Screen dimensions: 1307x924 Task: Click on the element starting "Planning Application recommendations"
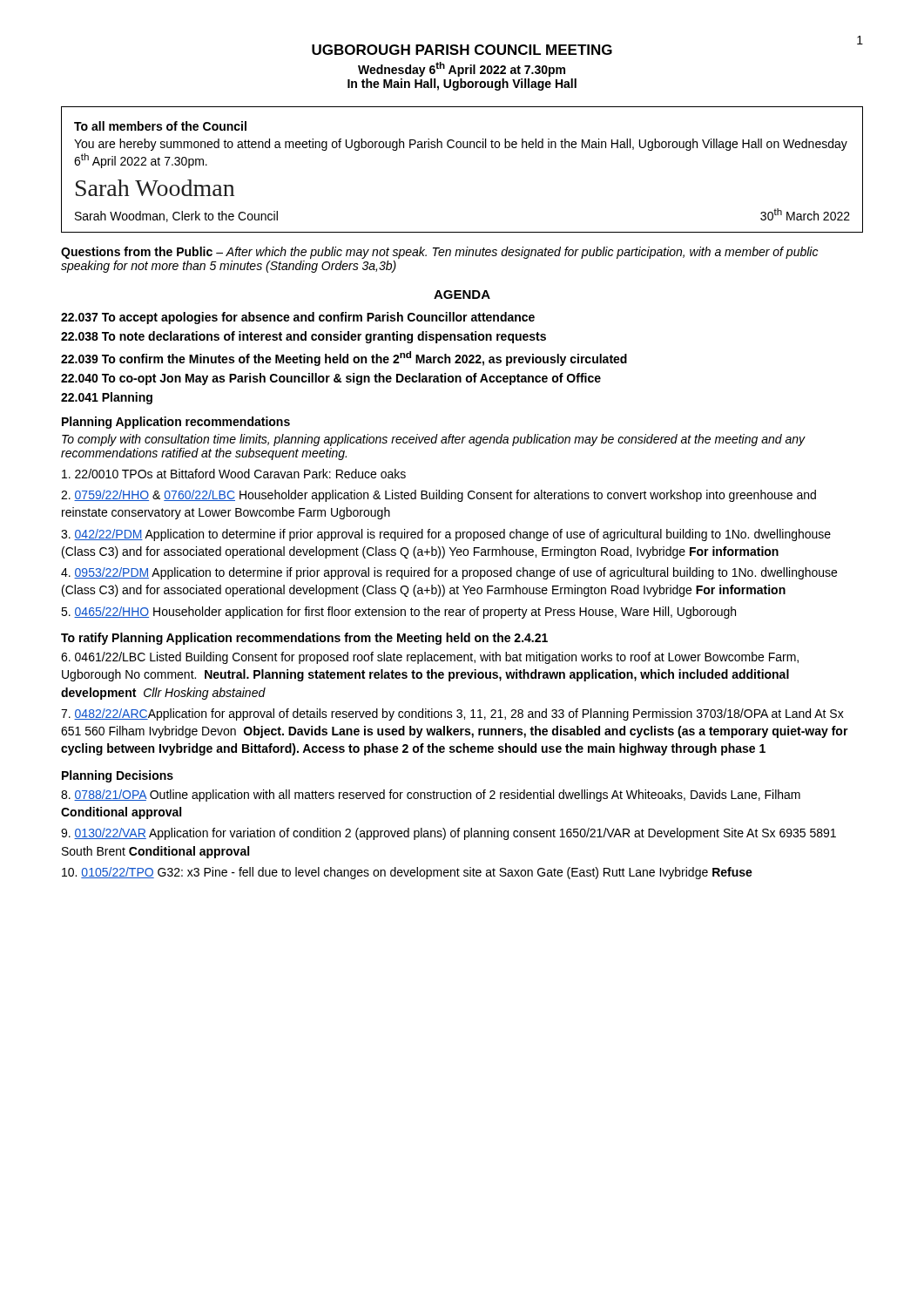click(176, 421)
